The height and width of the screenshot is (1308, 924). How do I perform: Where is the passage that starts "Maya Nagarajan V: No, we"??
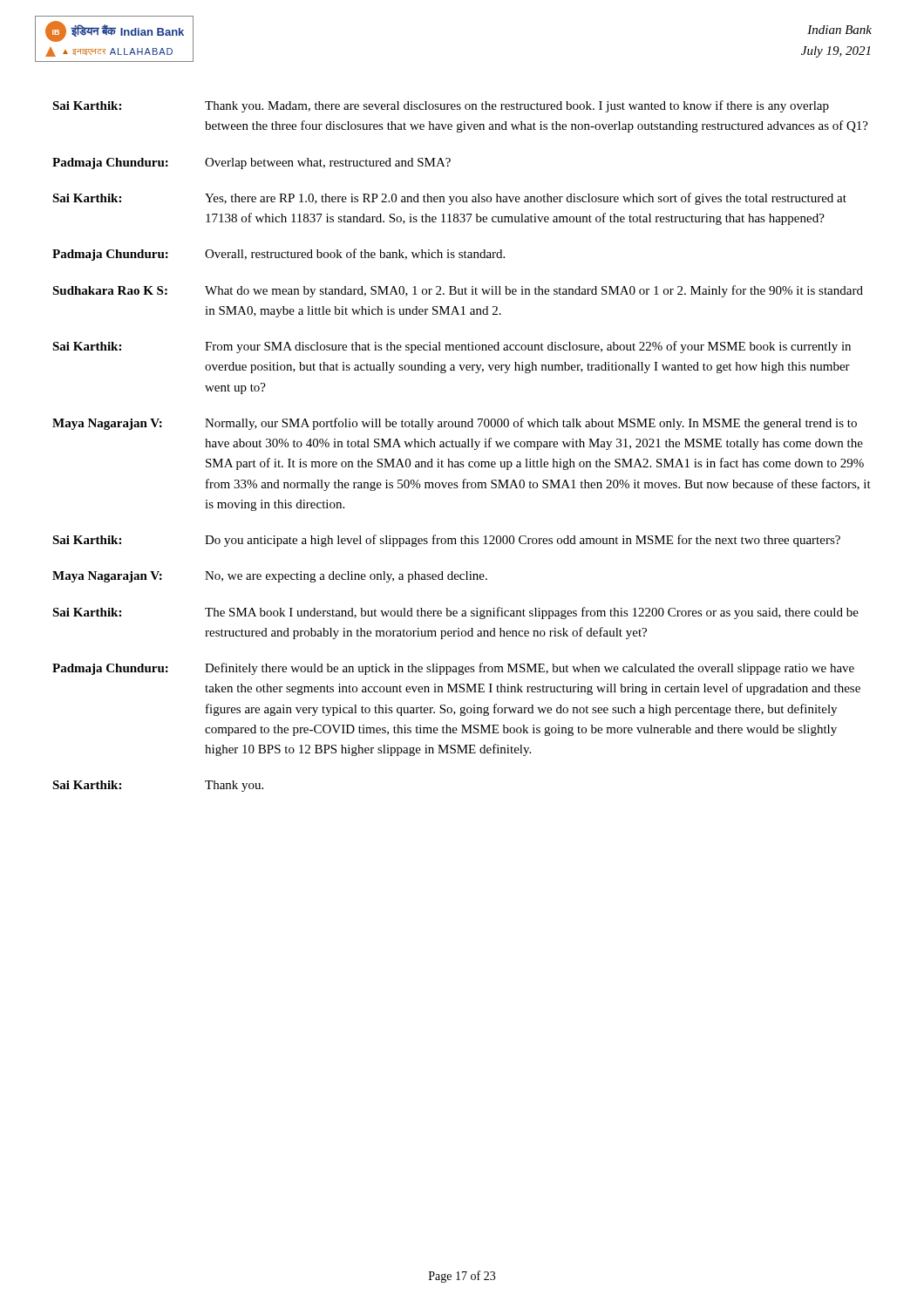tap(462, 576)
